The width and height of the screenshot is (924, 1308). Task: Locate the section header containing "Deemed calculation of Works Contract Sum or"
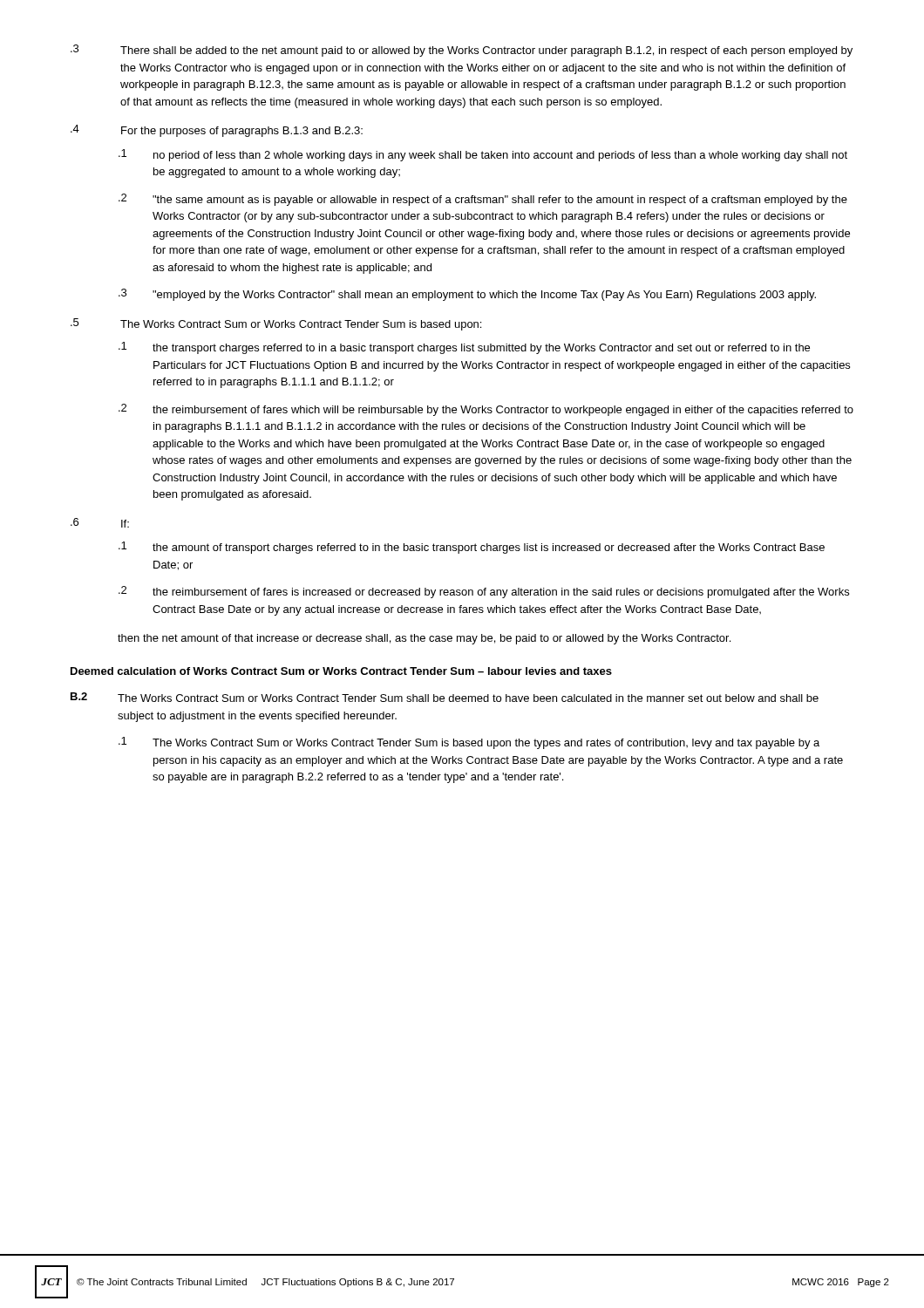point(341,671)
